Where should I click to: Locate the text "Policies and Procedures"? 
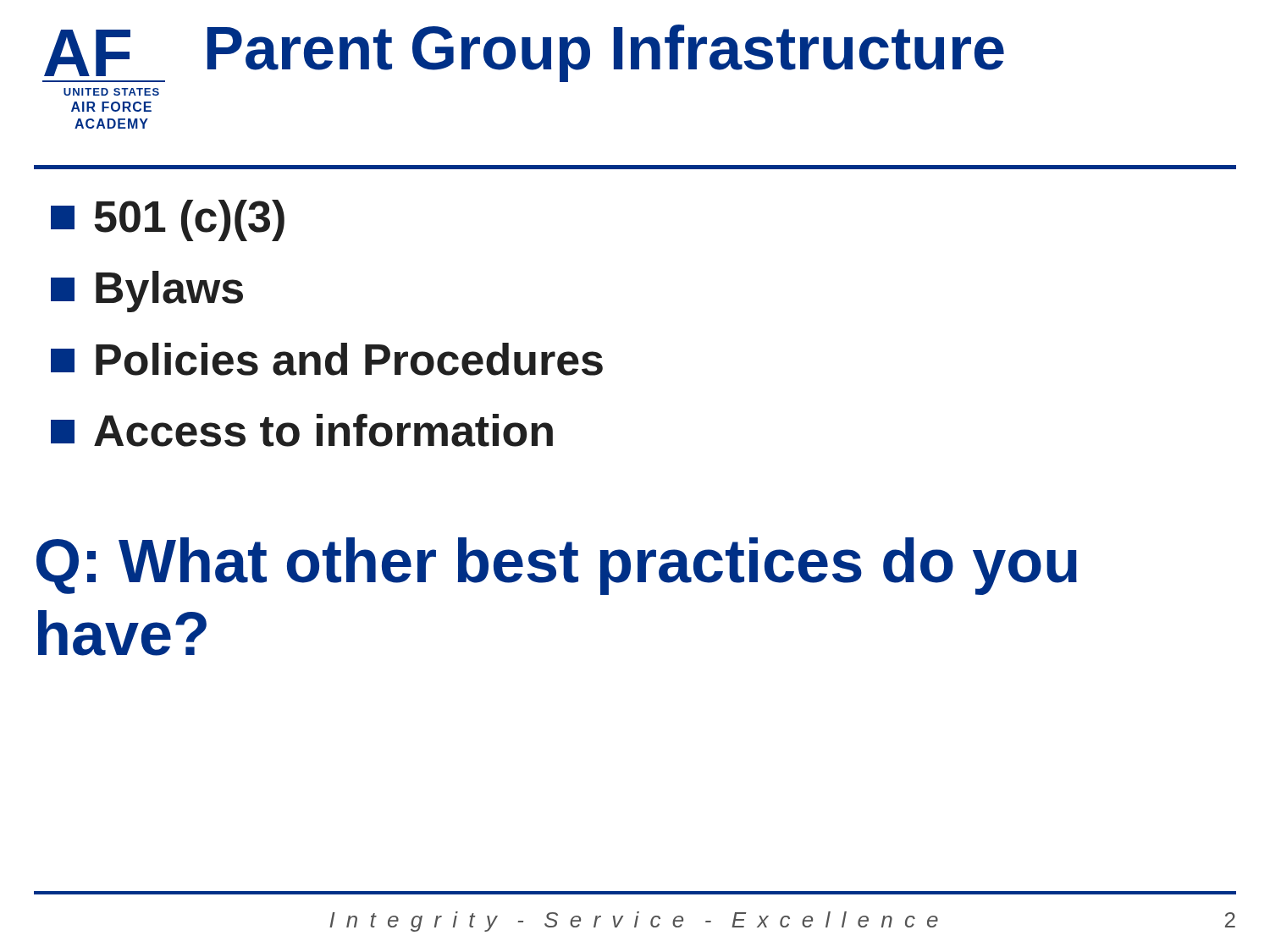[328, 360]
